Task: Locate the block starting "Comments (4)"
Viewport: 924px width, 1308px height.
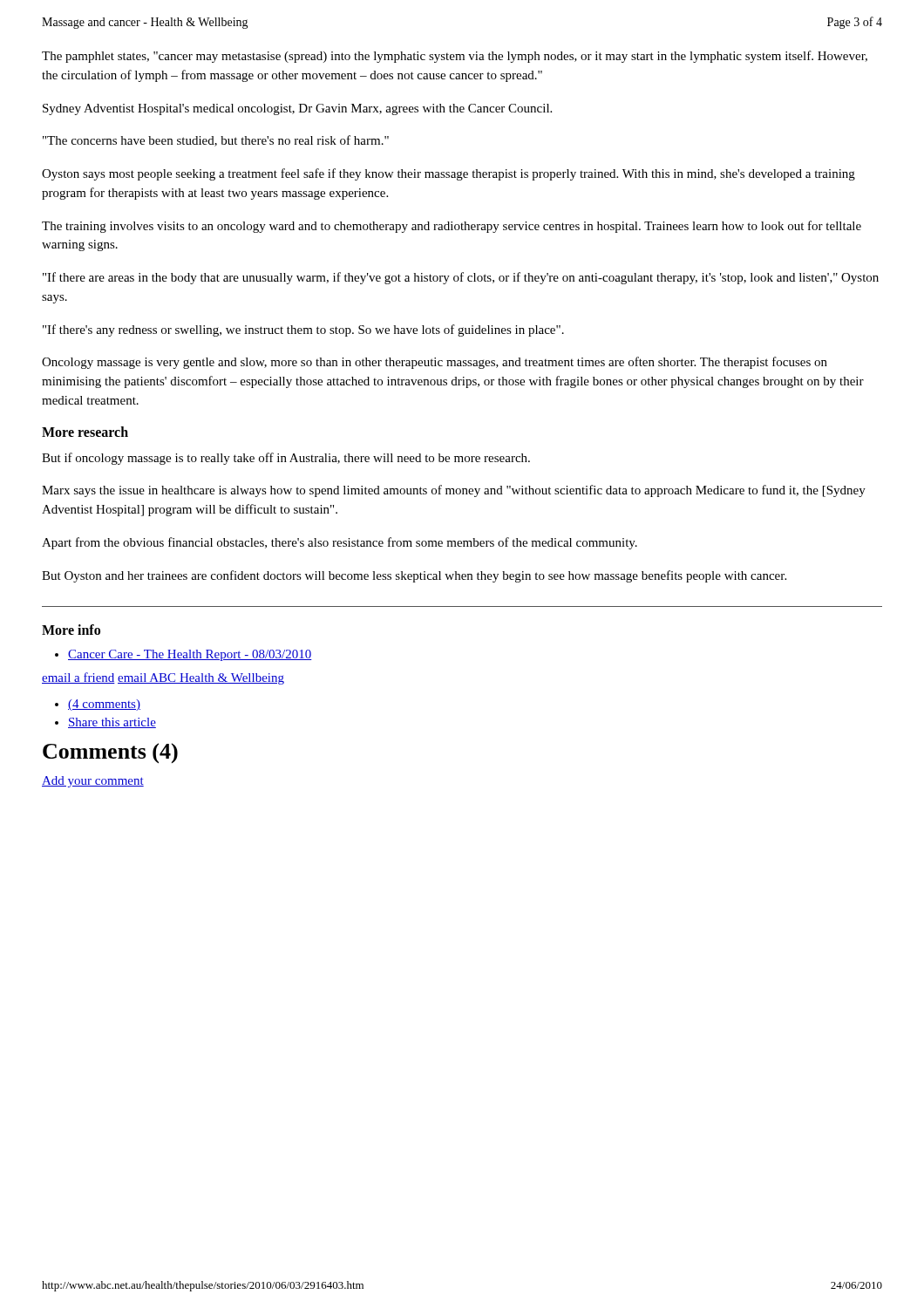Action: coord(110,751)
